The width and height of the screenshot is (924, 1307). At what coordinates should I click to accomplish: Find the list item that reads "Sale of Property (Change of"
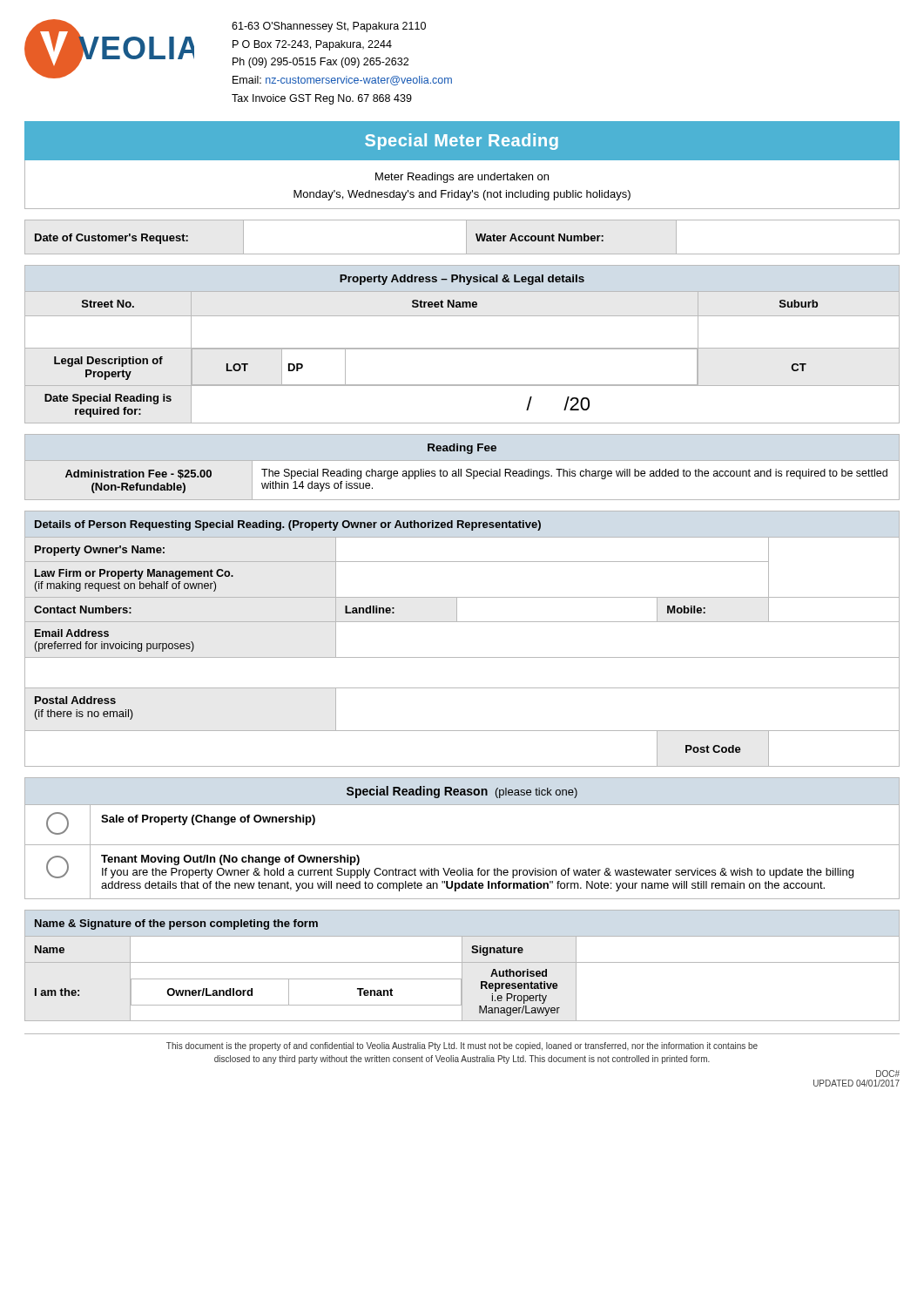click(x=208, y=819)
